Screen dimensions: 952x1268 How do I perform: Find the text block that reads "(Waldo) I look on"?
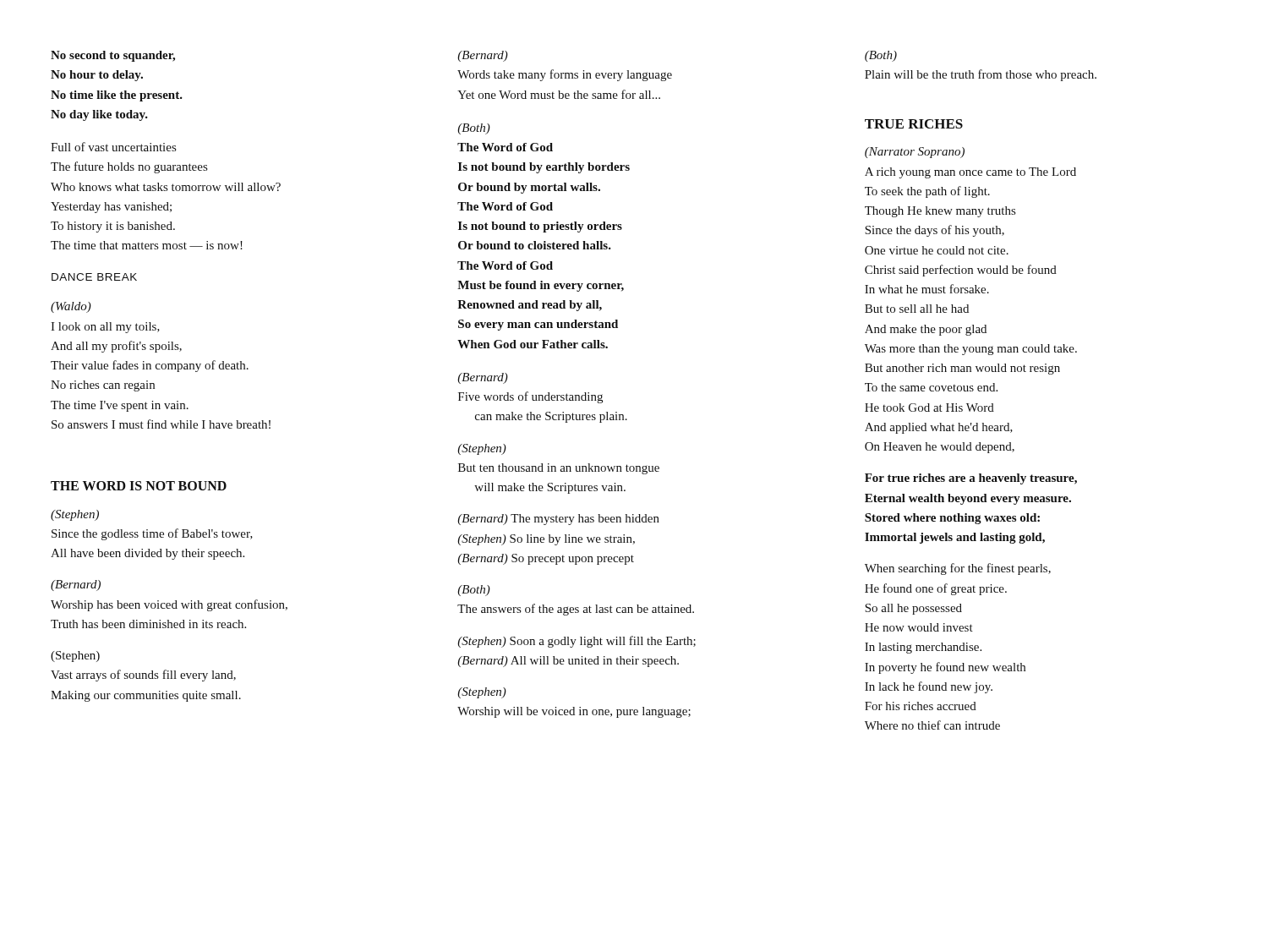point(227,366)
